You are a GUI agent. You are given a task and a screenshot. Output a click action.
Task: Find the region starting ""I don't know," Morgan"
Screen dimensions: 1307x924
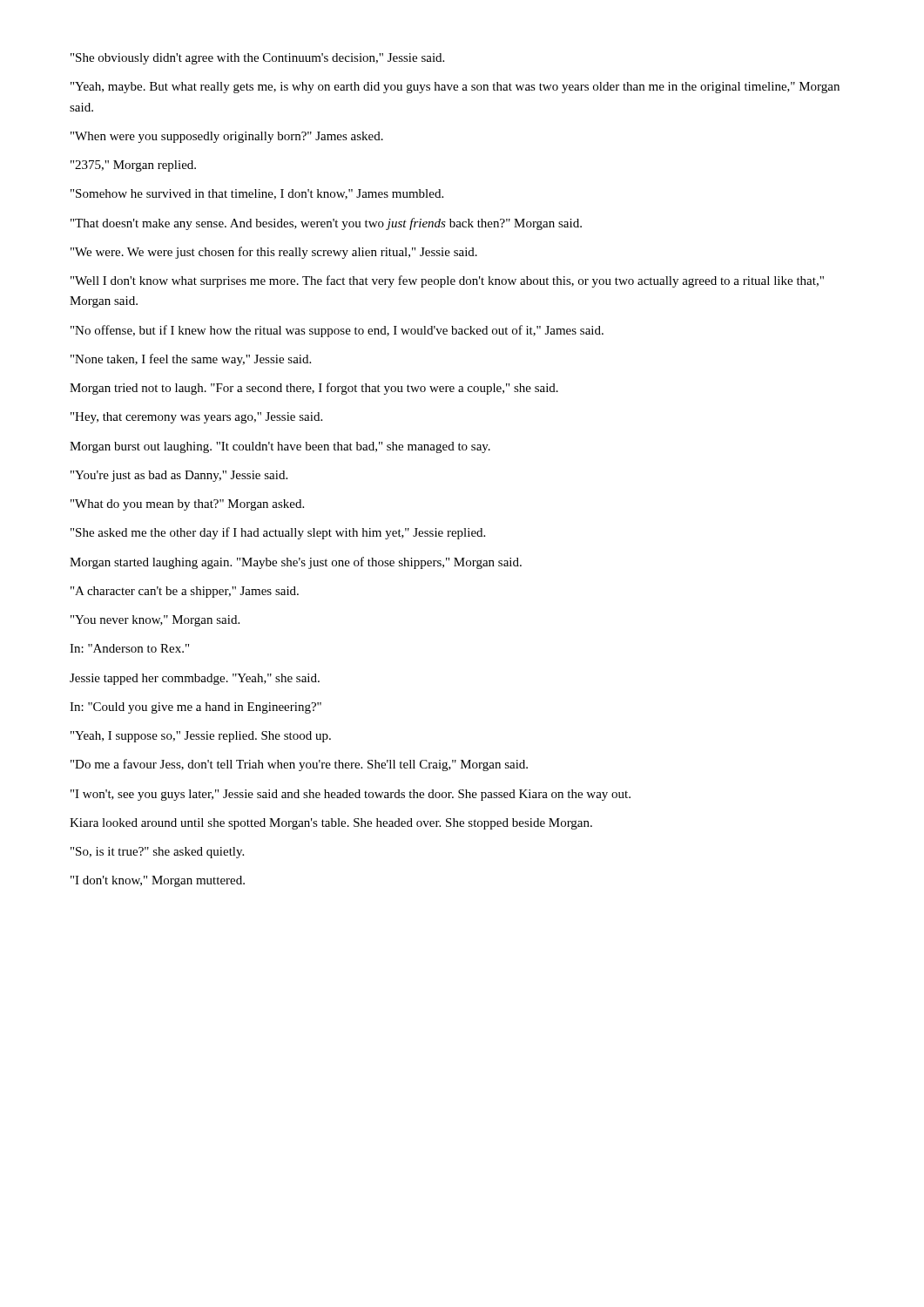pos(158,880)
